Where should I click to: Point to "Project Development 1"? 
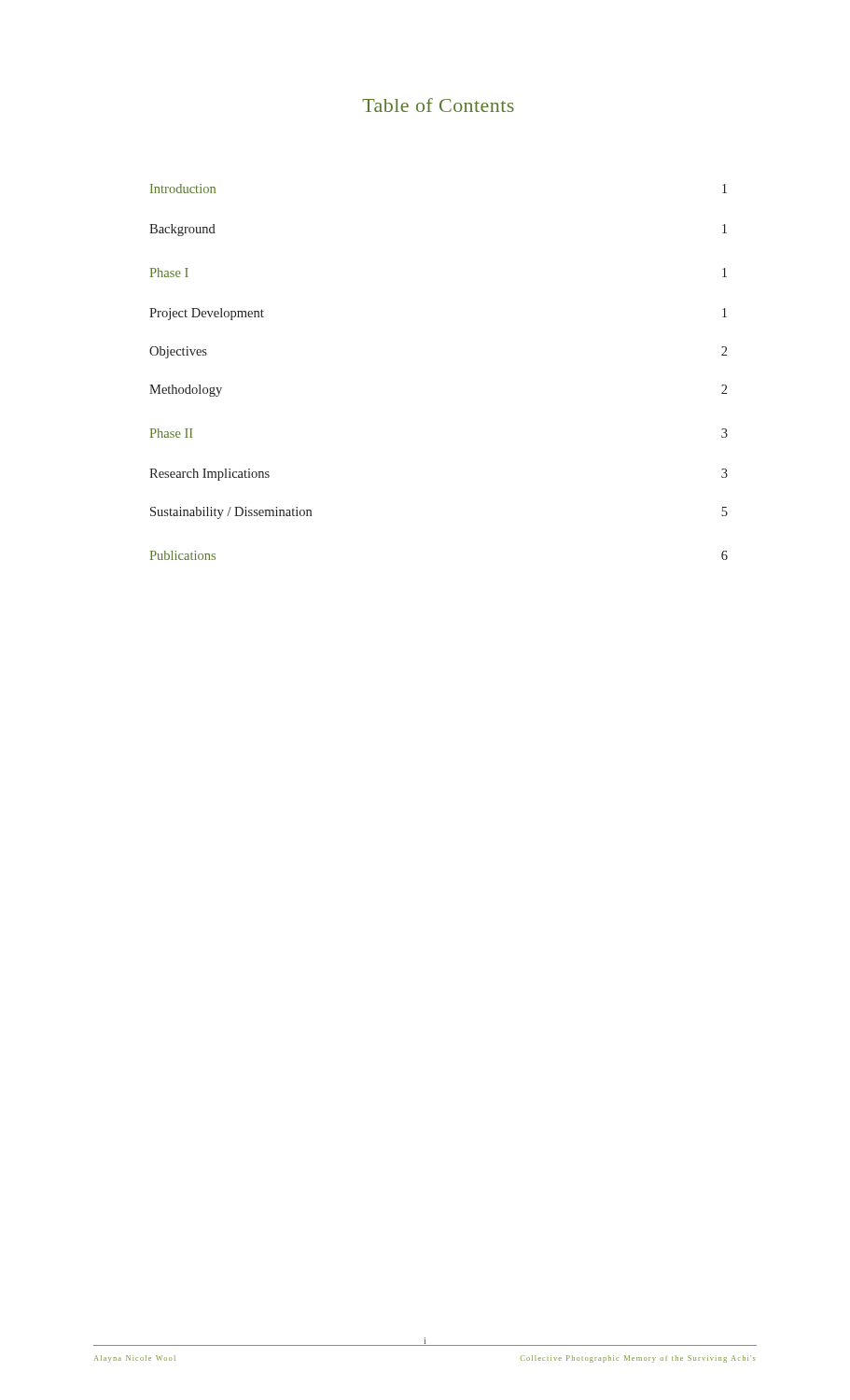tap(204, 314)
